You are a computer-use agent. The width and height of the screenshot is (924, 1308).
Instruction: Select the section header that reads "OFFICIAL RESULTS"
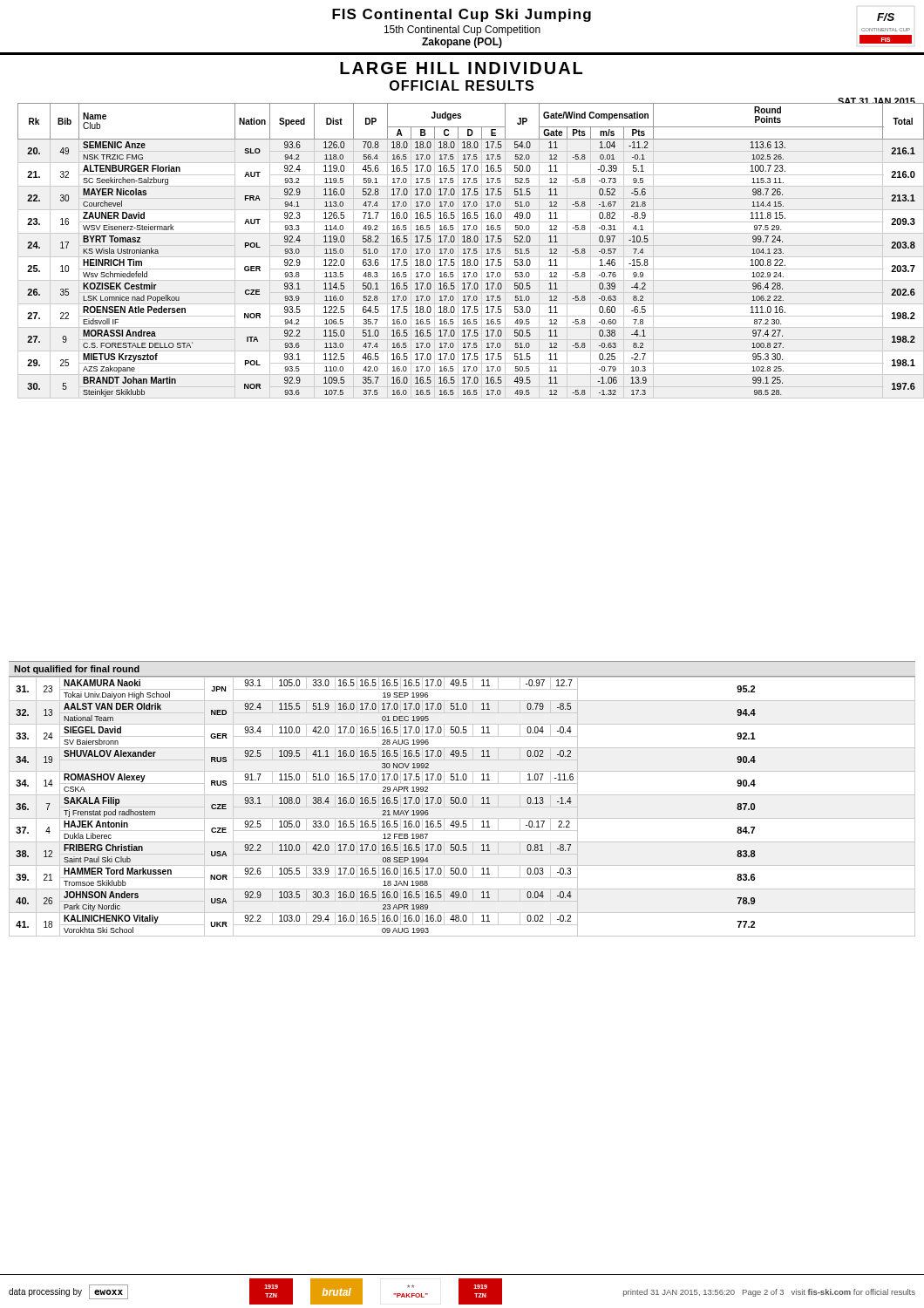click(462, 86)
